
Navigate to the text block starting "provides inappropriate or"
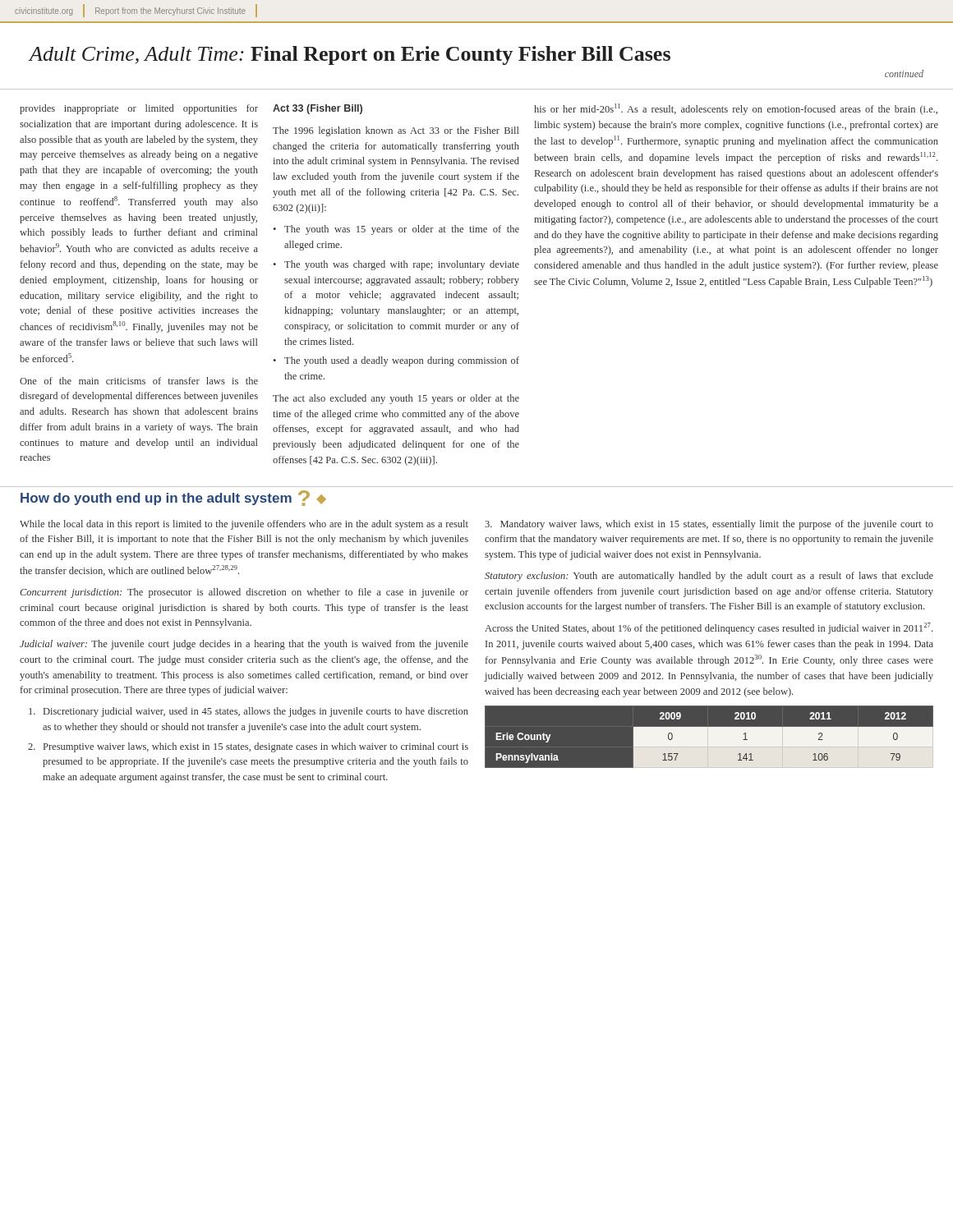139,283
